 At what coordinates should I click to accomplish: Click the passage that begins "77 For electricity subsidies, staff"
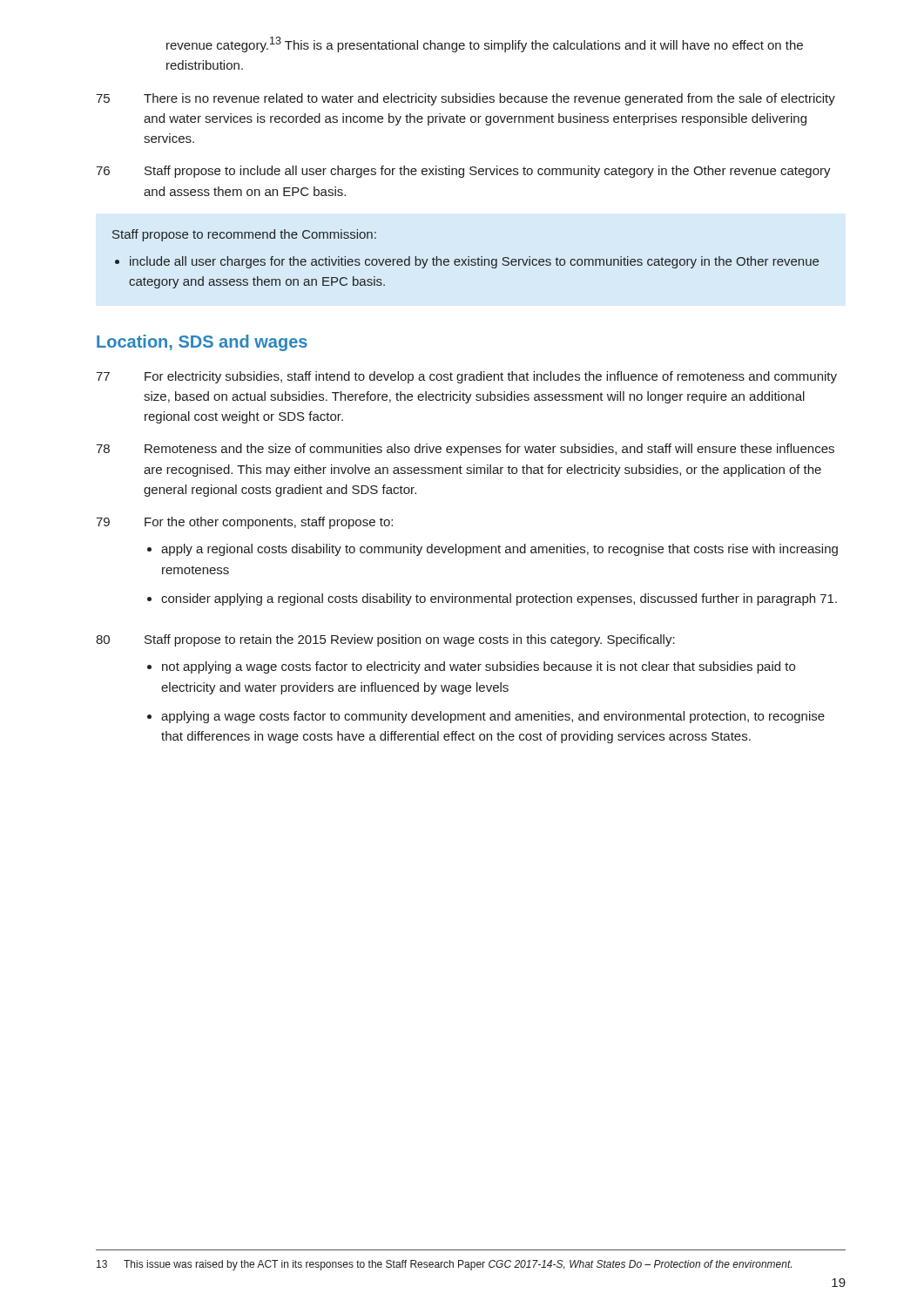(x=471, y=396)
